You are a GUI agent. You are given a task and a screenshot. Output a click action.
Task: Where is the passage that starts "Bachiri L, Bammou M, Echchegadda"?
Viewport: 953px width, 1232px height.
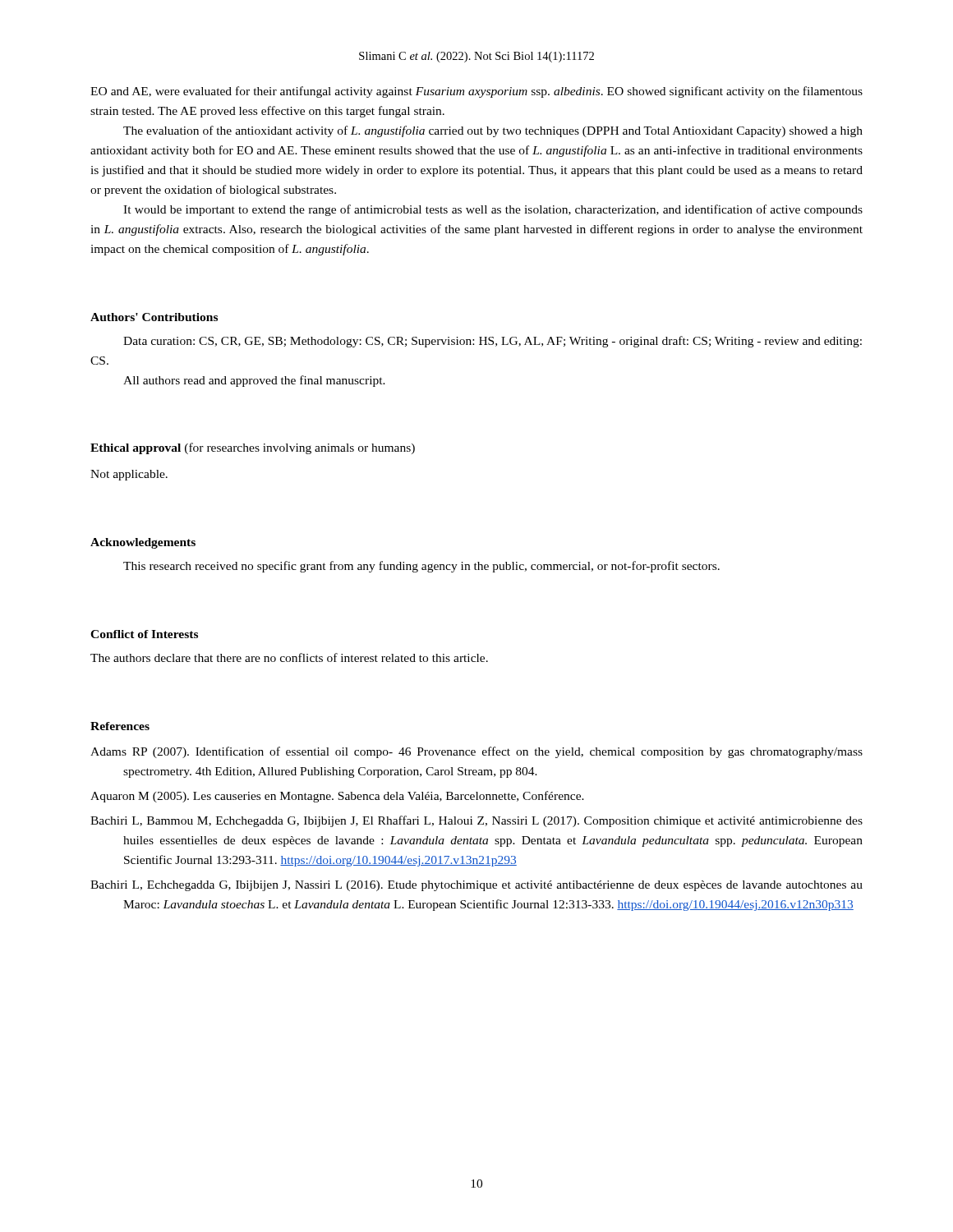pos(476,840)
